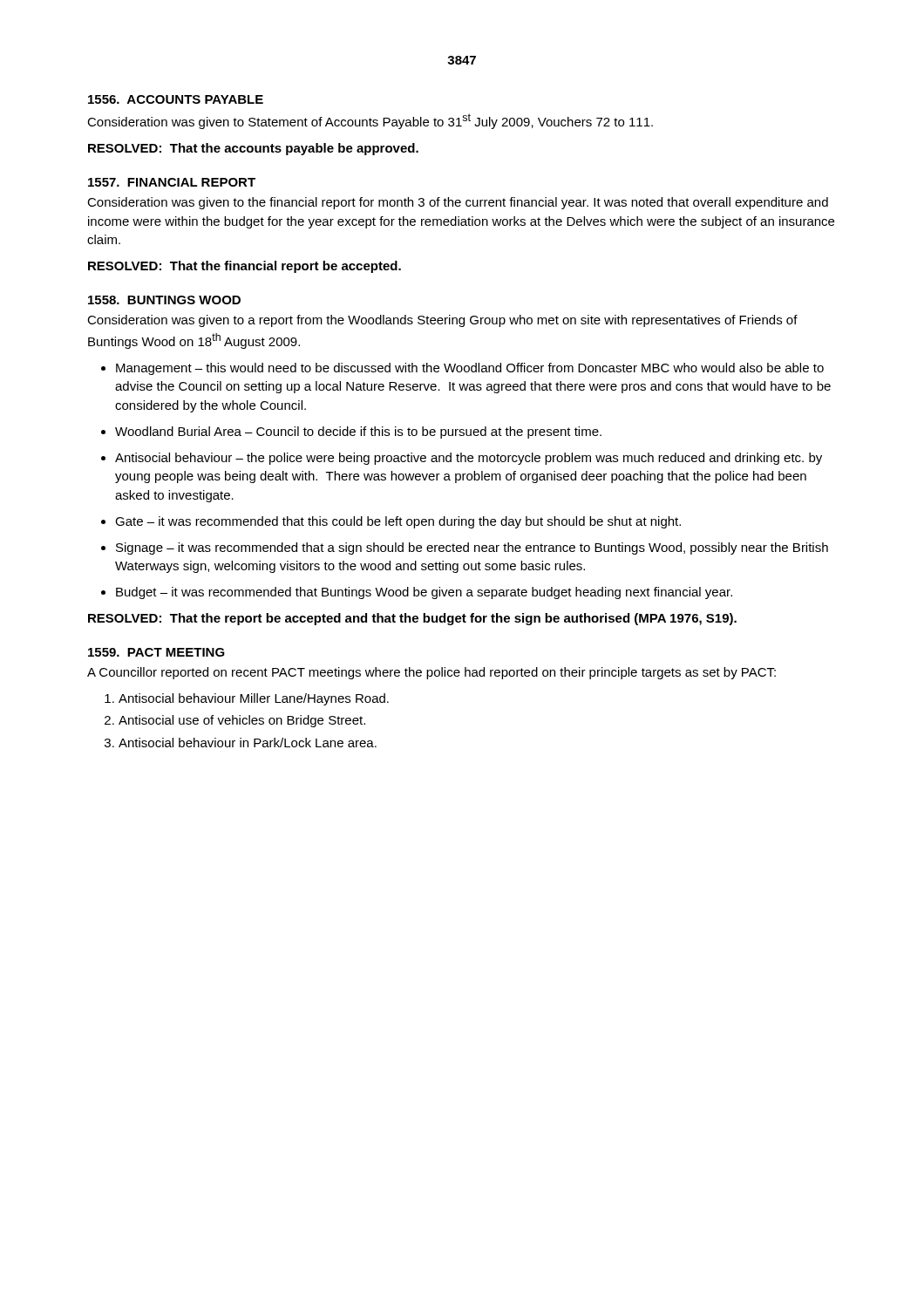Image resolution: width=924 pixels, height=1308 pixels.
Task: Find the passage starting "1556. ACCOUNTS PAYABLE"
Action: (175, 99)
